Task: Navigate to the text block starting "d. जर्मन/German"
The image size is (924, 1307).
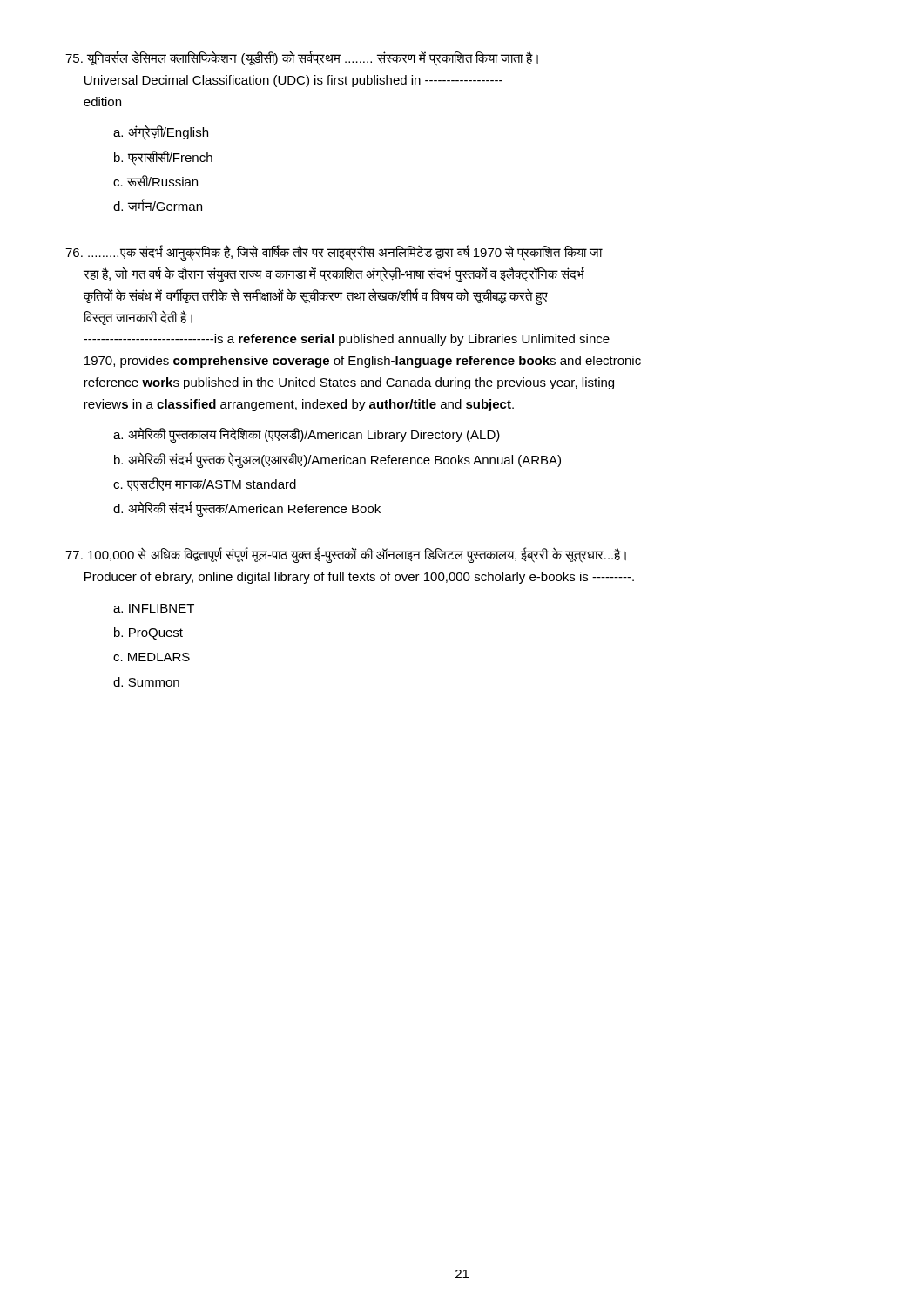Action: pyautogui.click(x=158, y=206)
